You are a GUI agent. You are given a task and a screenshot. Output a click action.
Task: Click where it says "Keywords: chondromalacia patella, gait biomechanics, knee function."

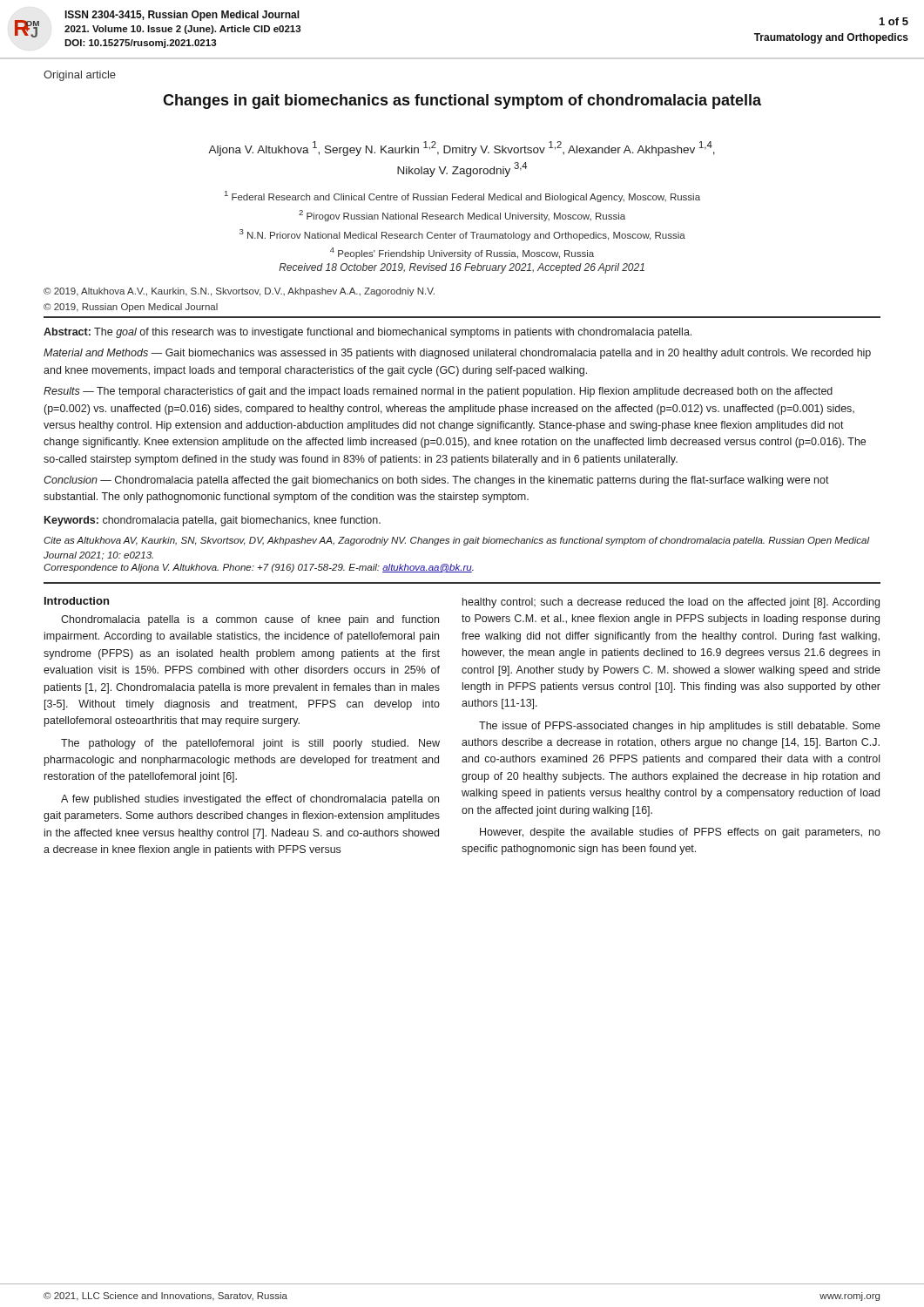click(x=212, y=520)
